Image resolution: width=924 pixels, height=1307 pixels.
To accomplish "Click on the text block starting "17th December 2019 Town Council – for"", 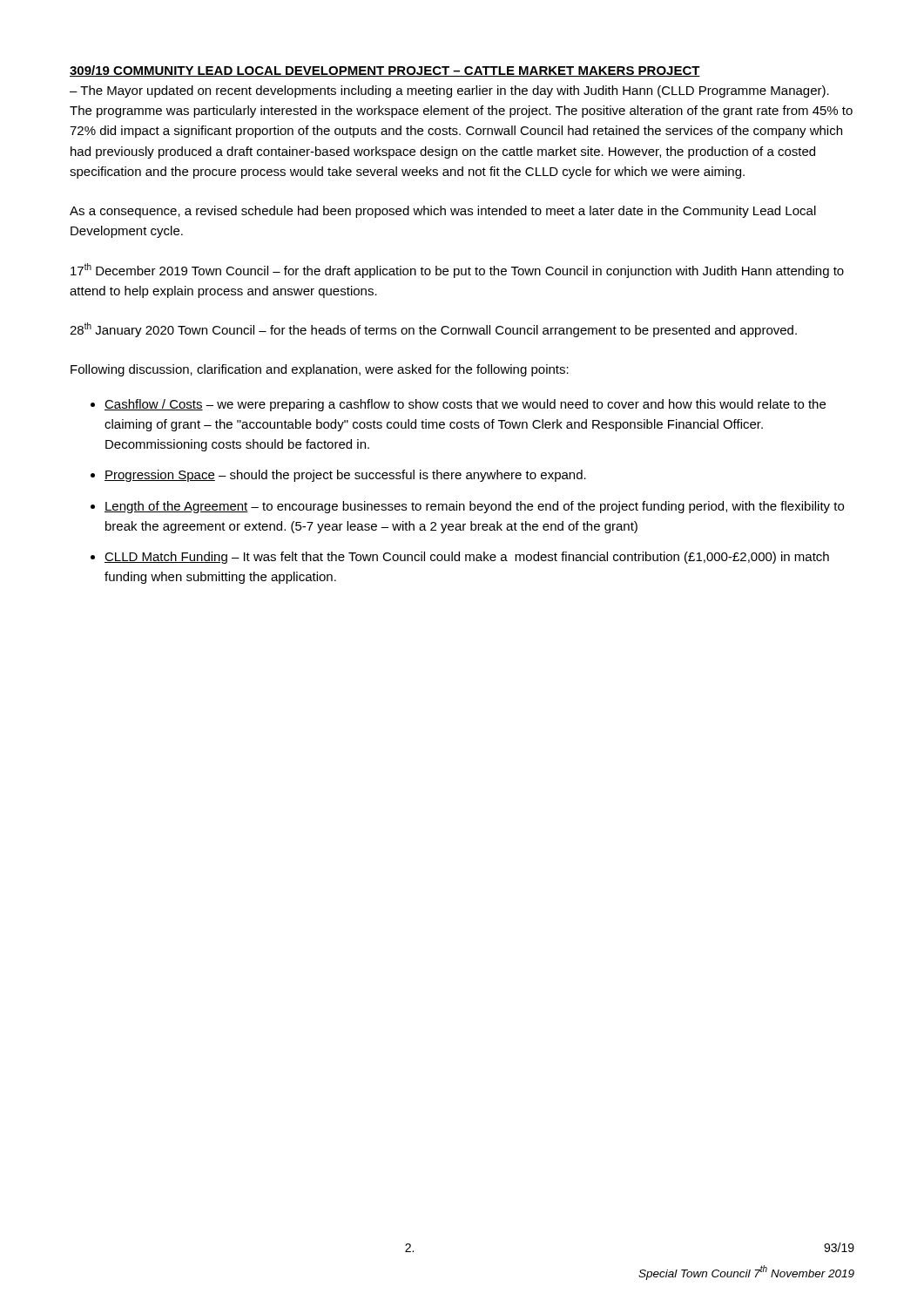I will pyautogui.click(x=457, y=280).
